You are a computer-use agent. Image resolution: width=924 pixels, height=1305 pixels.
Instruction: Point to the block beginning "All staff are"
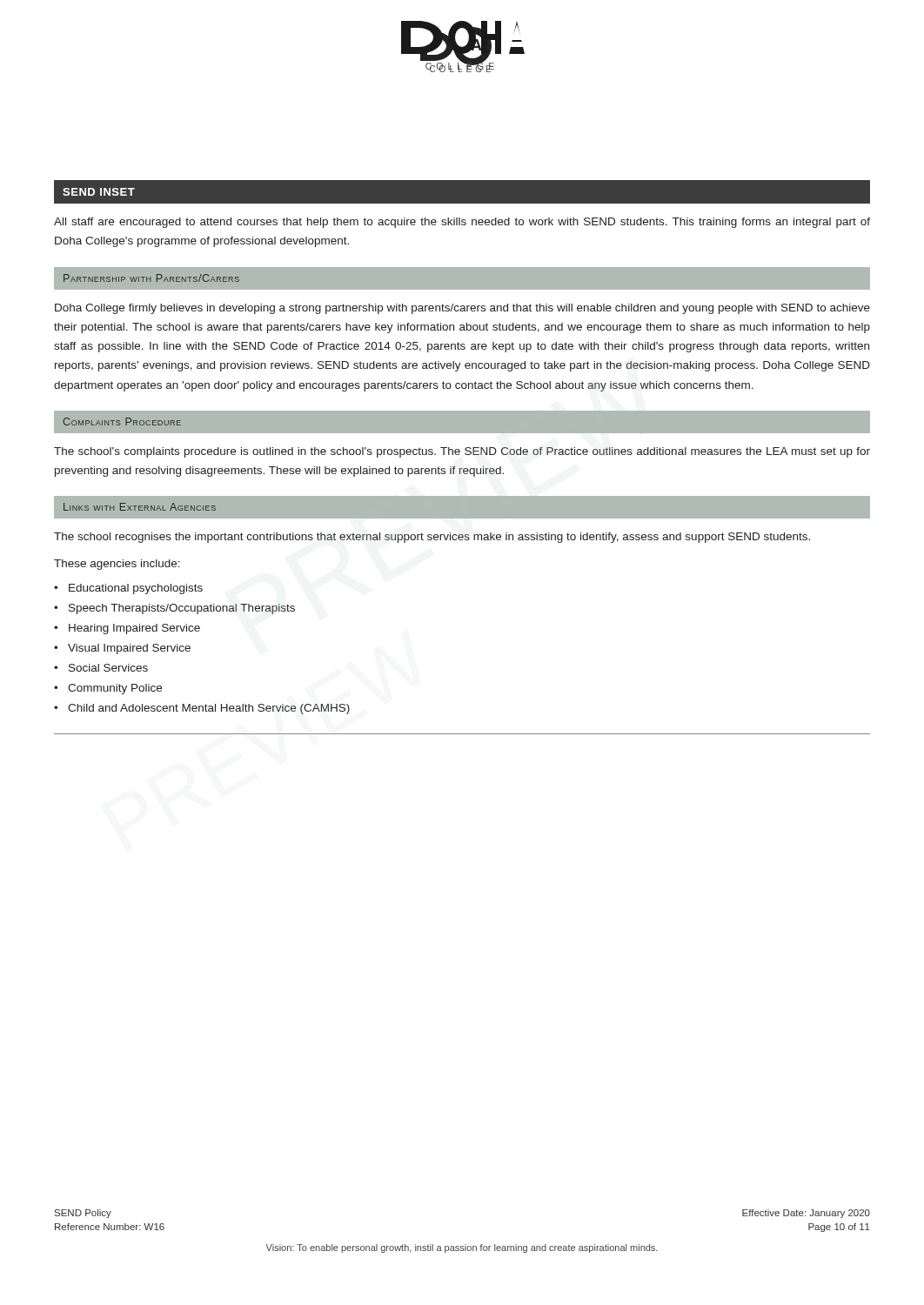click(x=462, y=231)
